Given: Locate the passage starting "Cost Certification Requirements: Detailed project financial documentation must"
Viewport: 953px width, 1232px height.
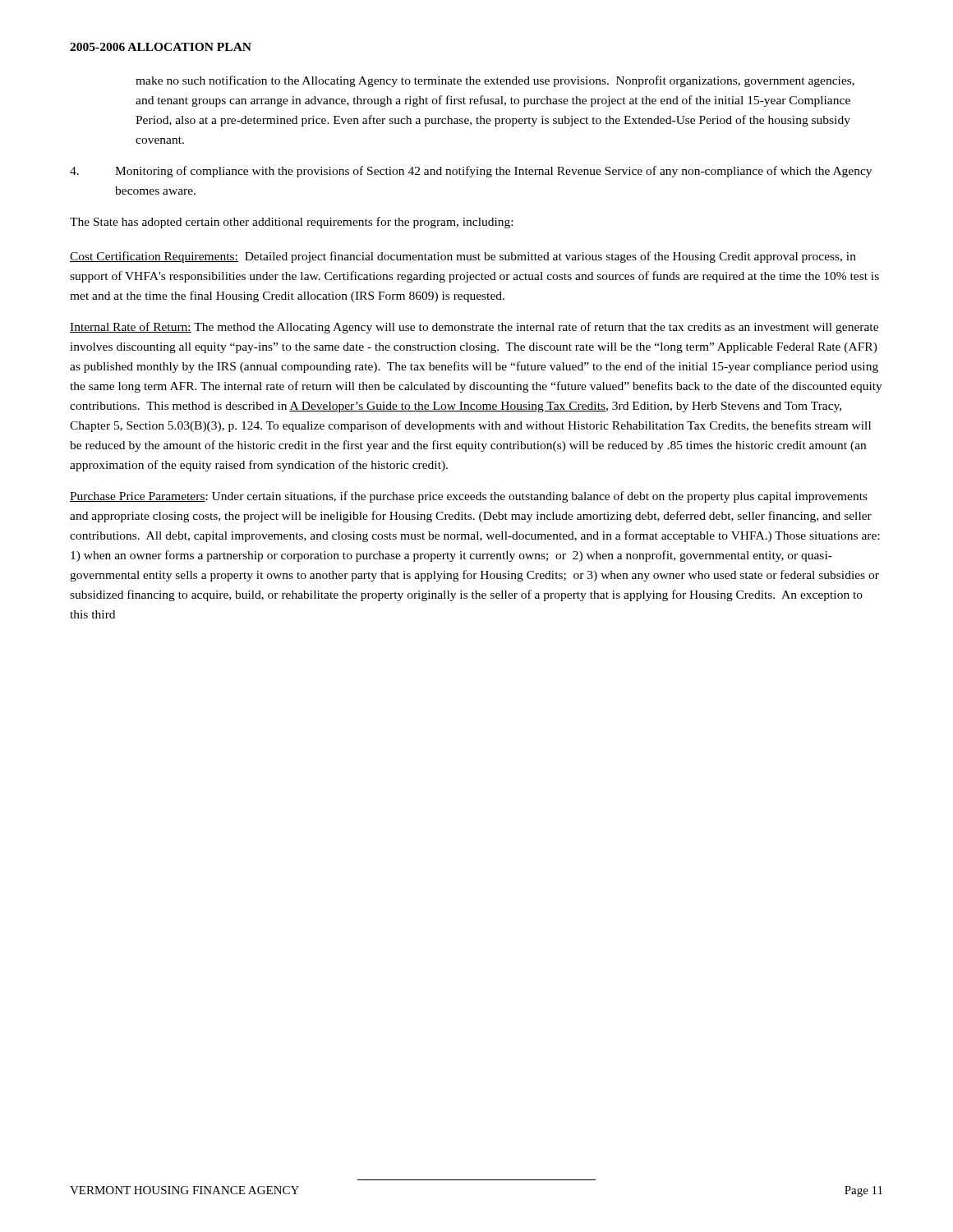Looking at the screenshot, I should (475, 276).
